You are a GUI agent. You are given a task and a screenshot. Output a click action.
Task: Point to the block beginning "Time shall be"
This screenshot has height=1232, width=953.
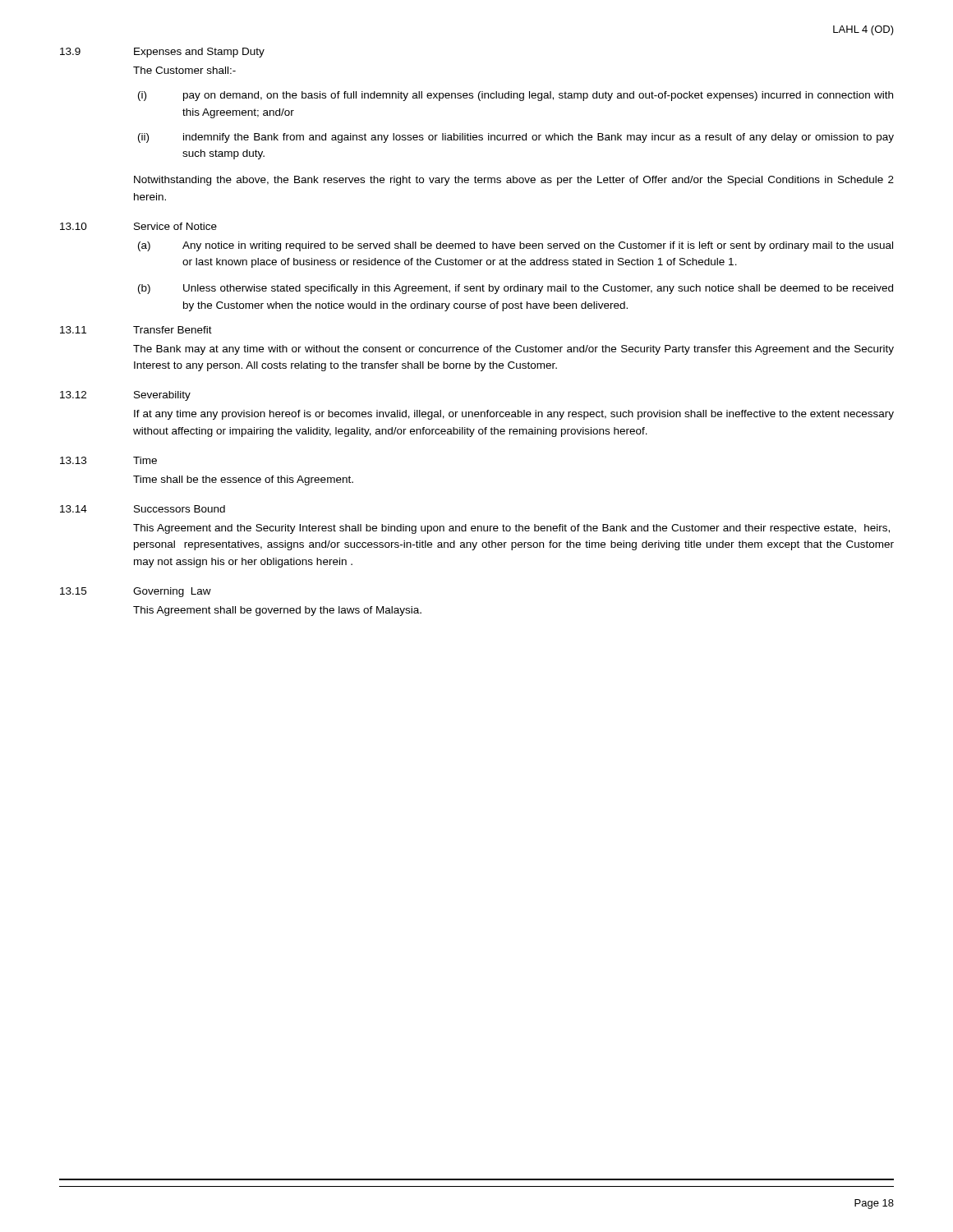coord(244,479)
